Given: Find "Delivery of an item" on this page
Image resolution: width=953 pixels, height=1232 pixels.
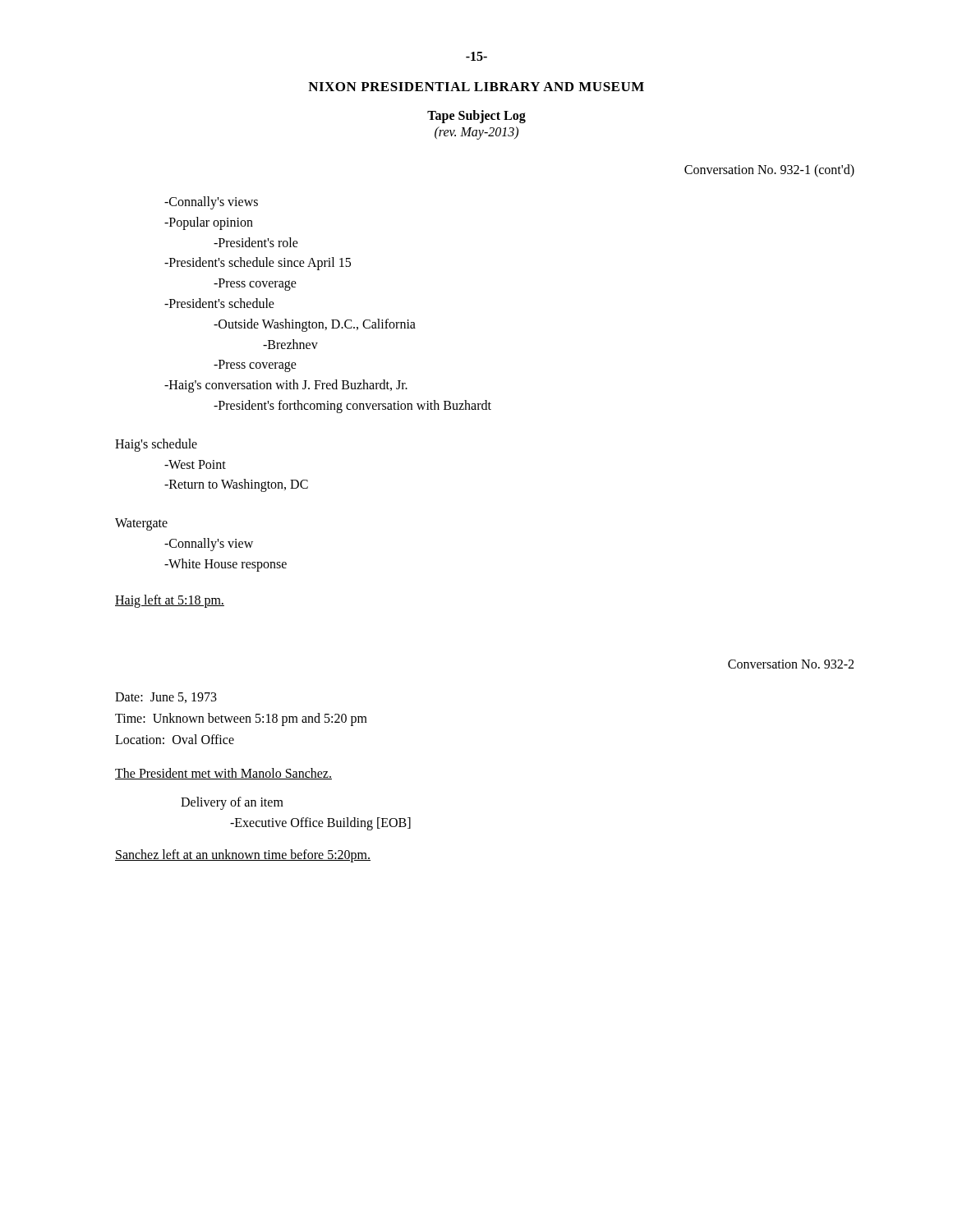Looking at the screenshot, I should (x=232, y=802).
